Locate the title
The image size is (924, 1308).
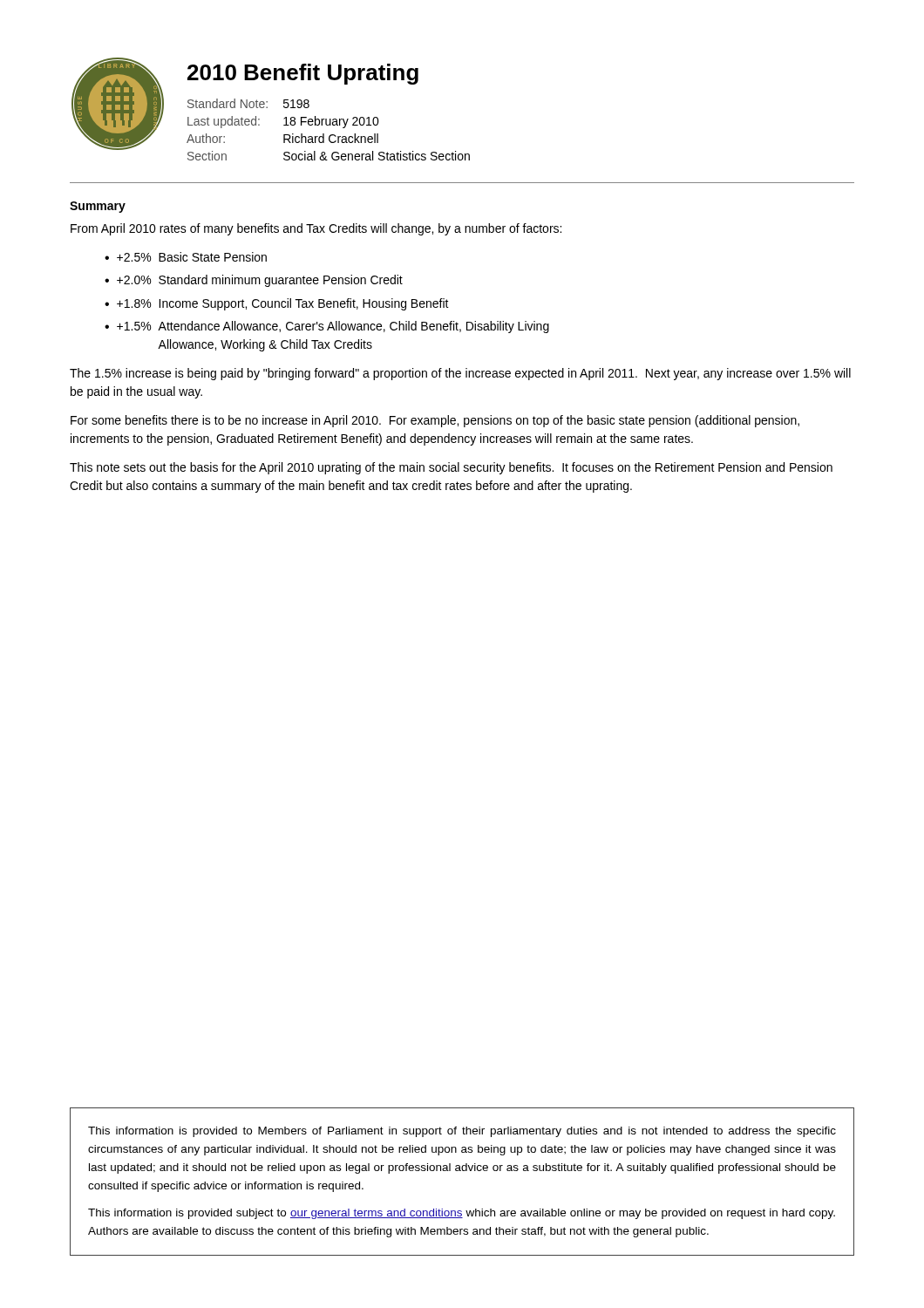click(x=303, y=72)
